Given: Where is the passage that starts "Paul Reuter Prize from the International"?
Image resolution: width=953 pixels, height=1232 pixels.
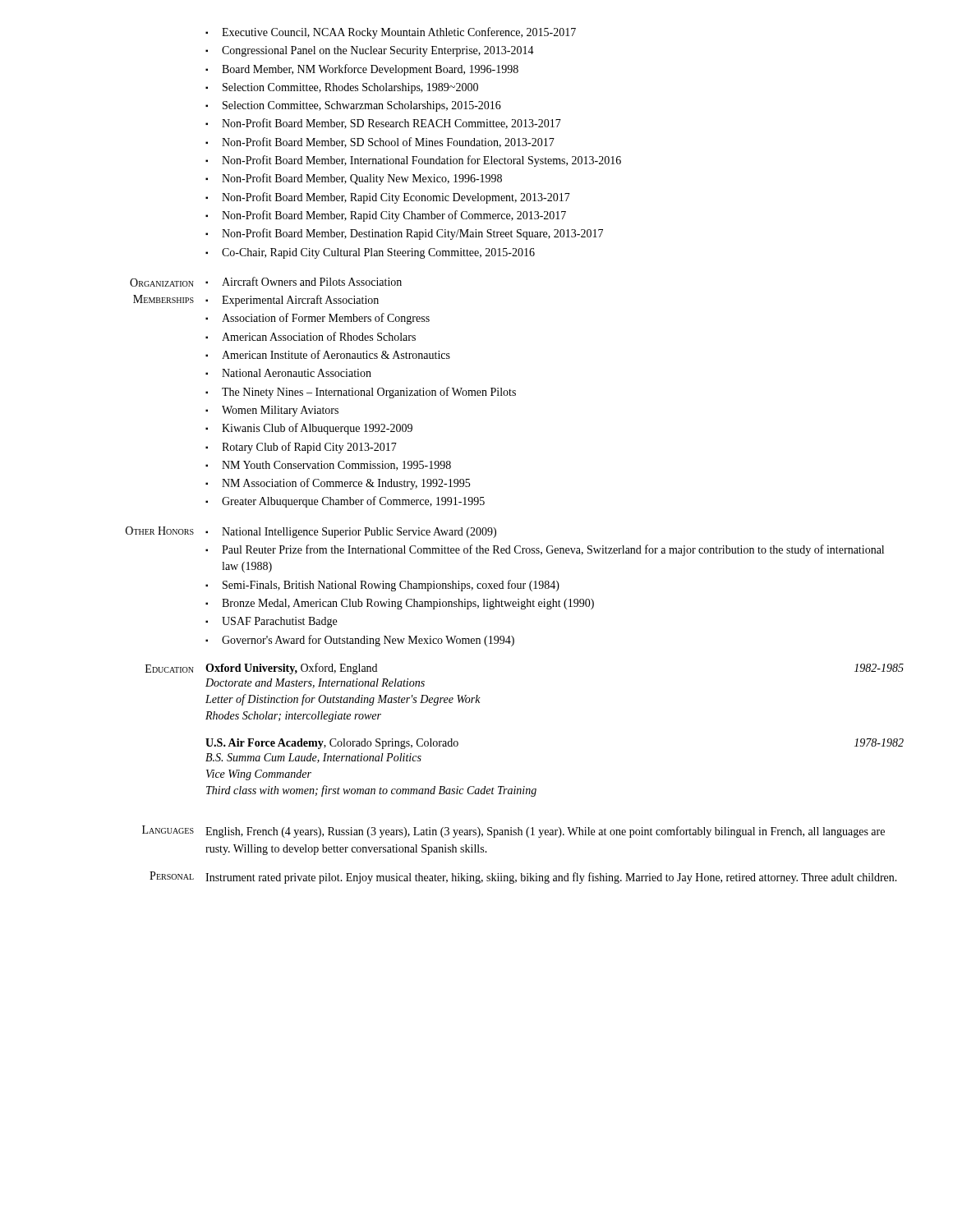Looking at the screenshot, I should pyautogui.click(x=553, y=558).
